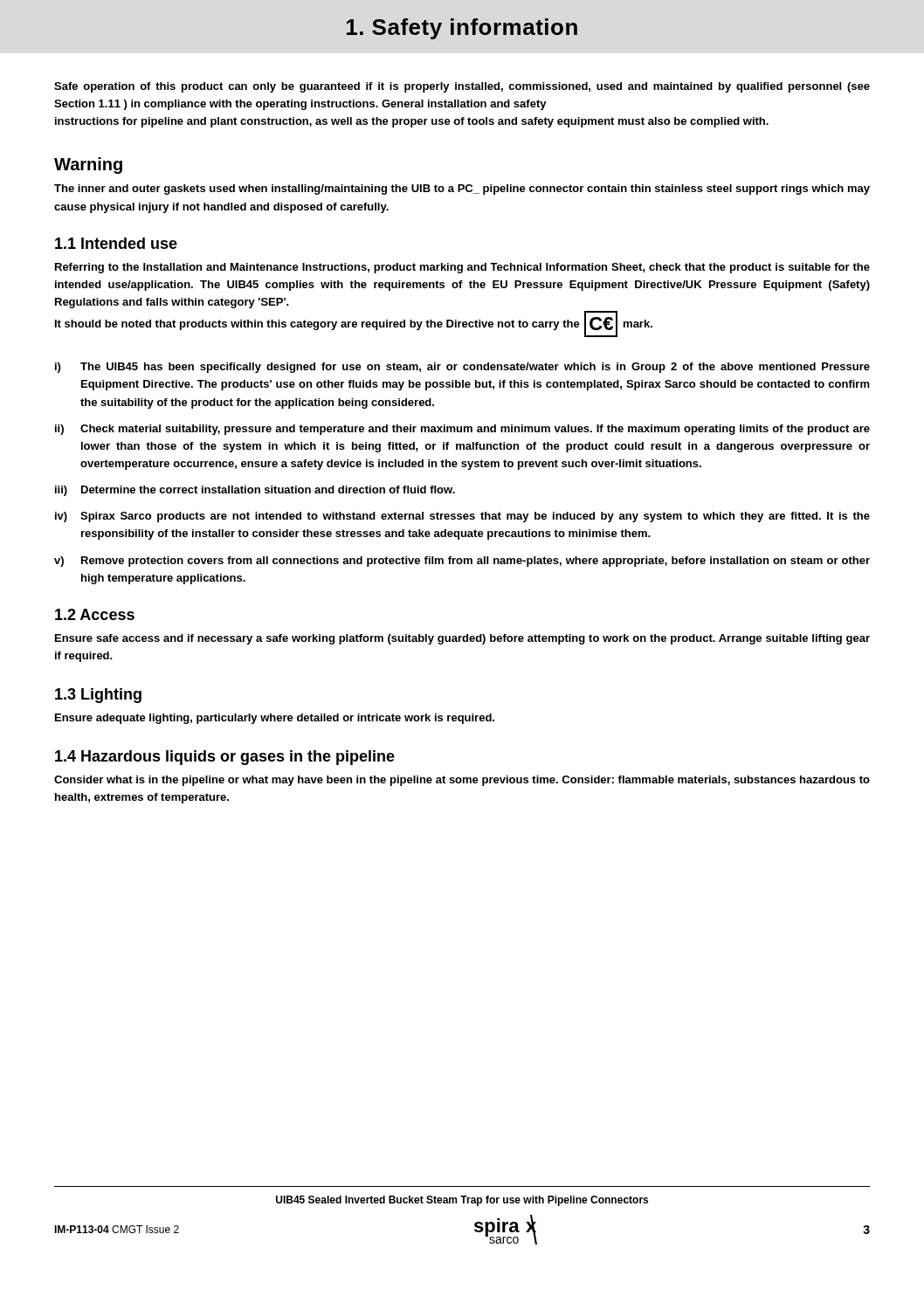The height and width of the screenshot is (1310, 924).
Task: Locate the block starting "Consider what is in the"
Action: point(462,788)
